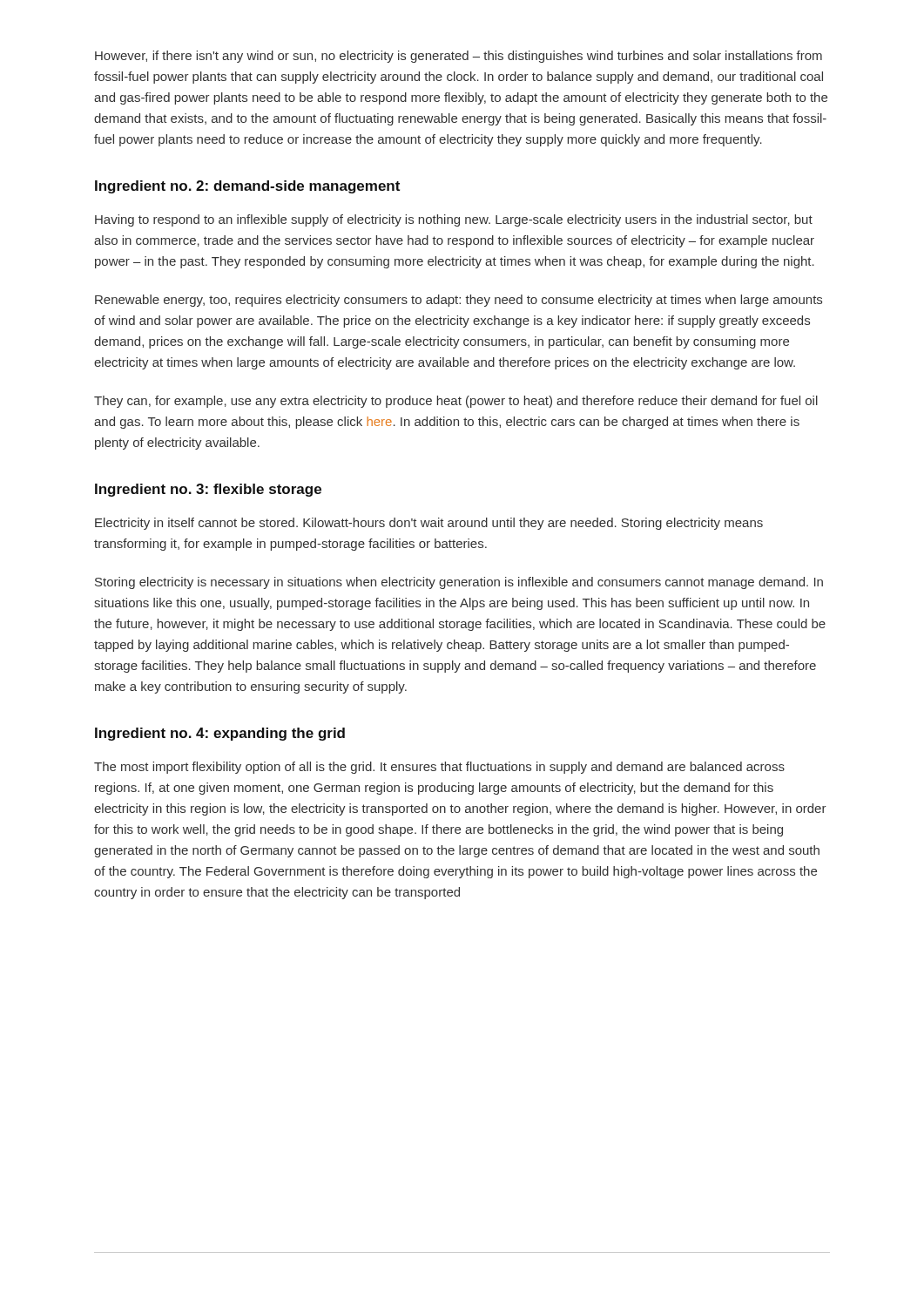Locate the passage starting "Ingredient no. 3: flexible"
The width and height of the screenshot is (924, 1307).
click(x=208, y=489)
